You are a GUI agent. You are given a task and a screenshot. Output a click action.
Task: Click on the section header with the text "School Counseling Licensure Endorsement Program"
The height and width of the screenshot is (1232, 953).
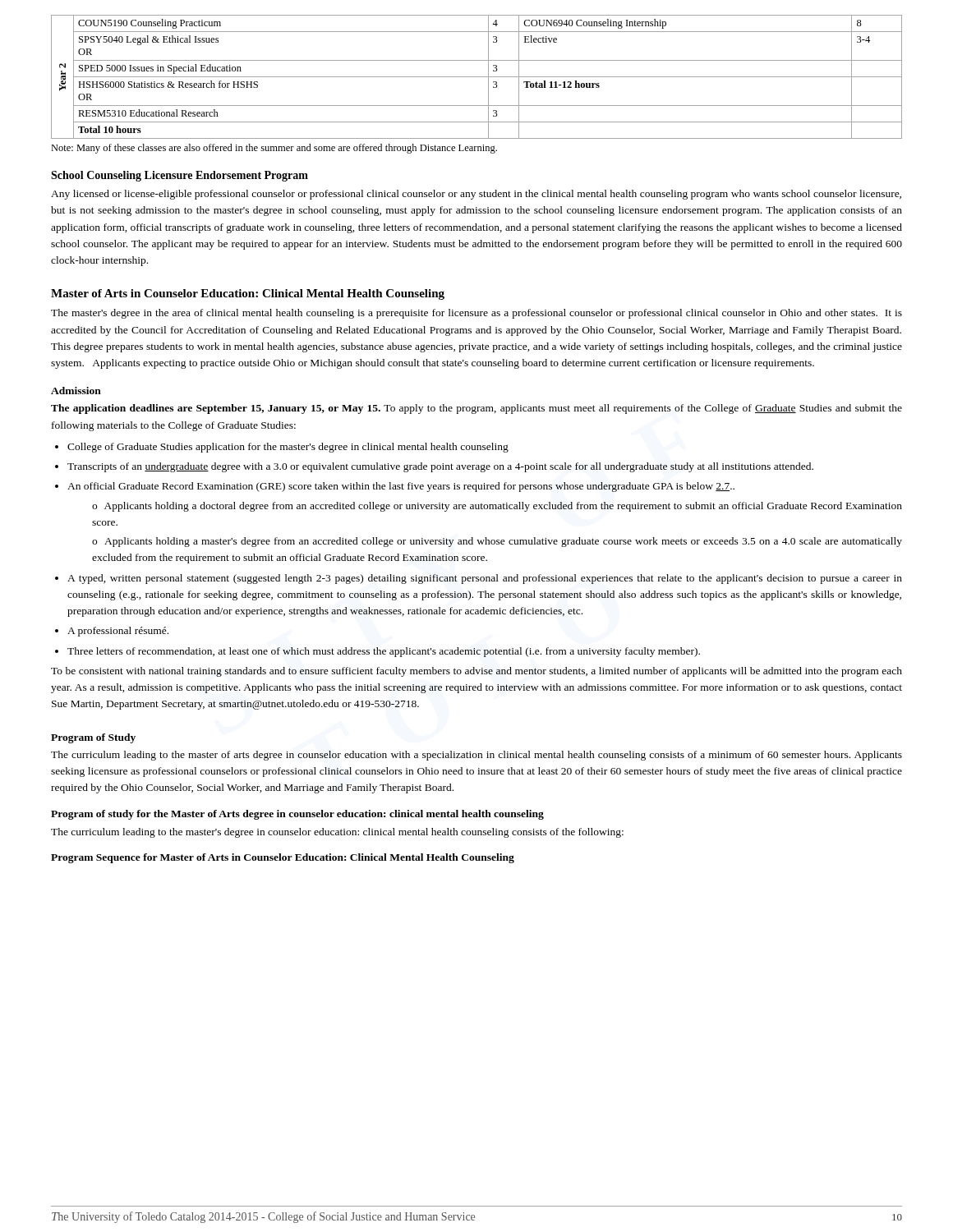(x=179, y=175)
